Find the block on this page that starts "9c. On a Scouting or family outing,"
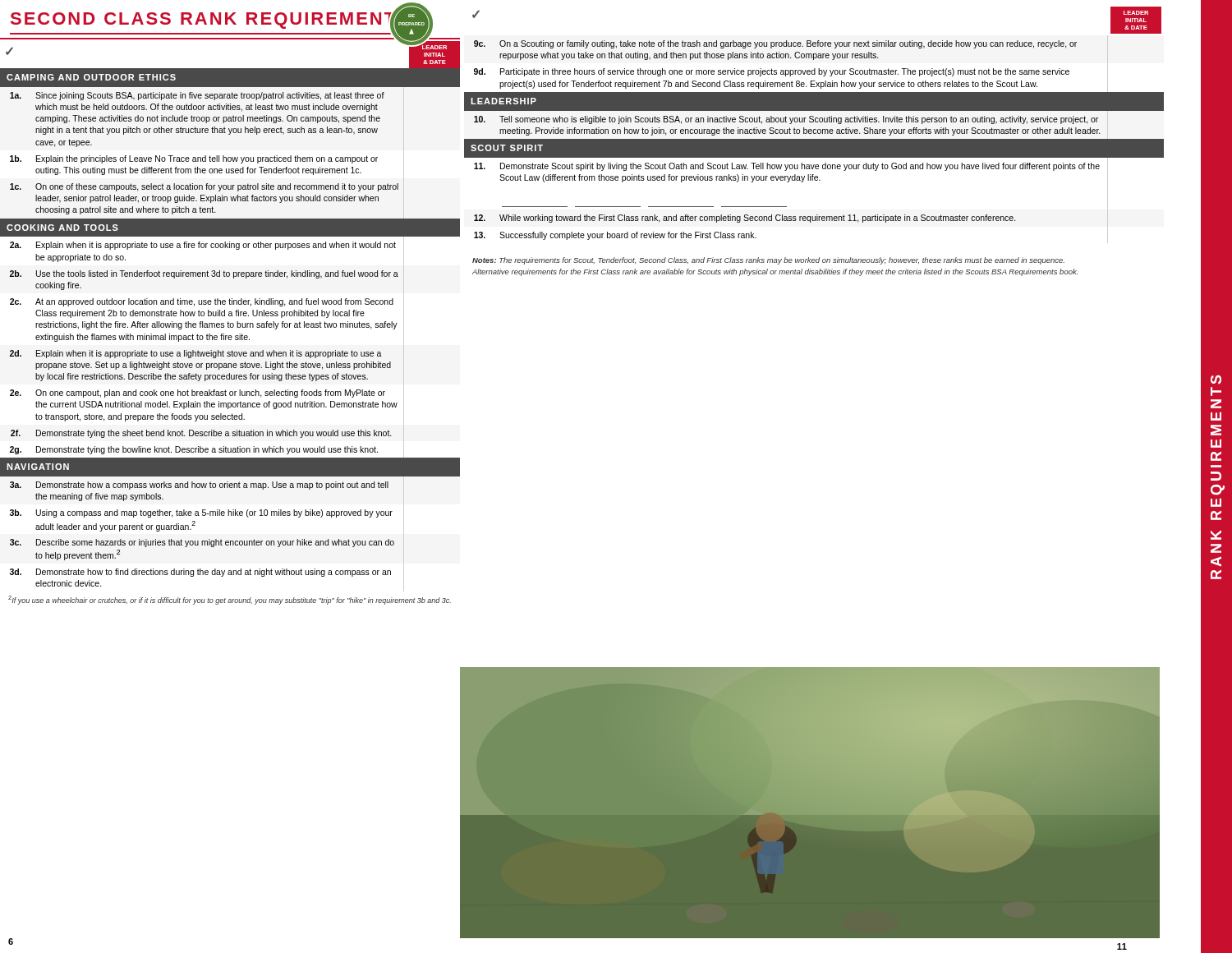Image resolution: width=1232 pixels, height=953 pixels. coord(814,49)
